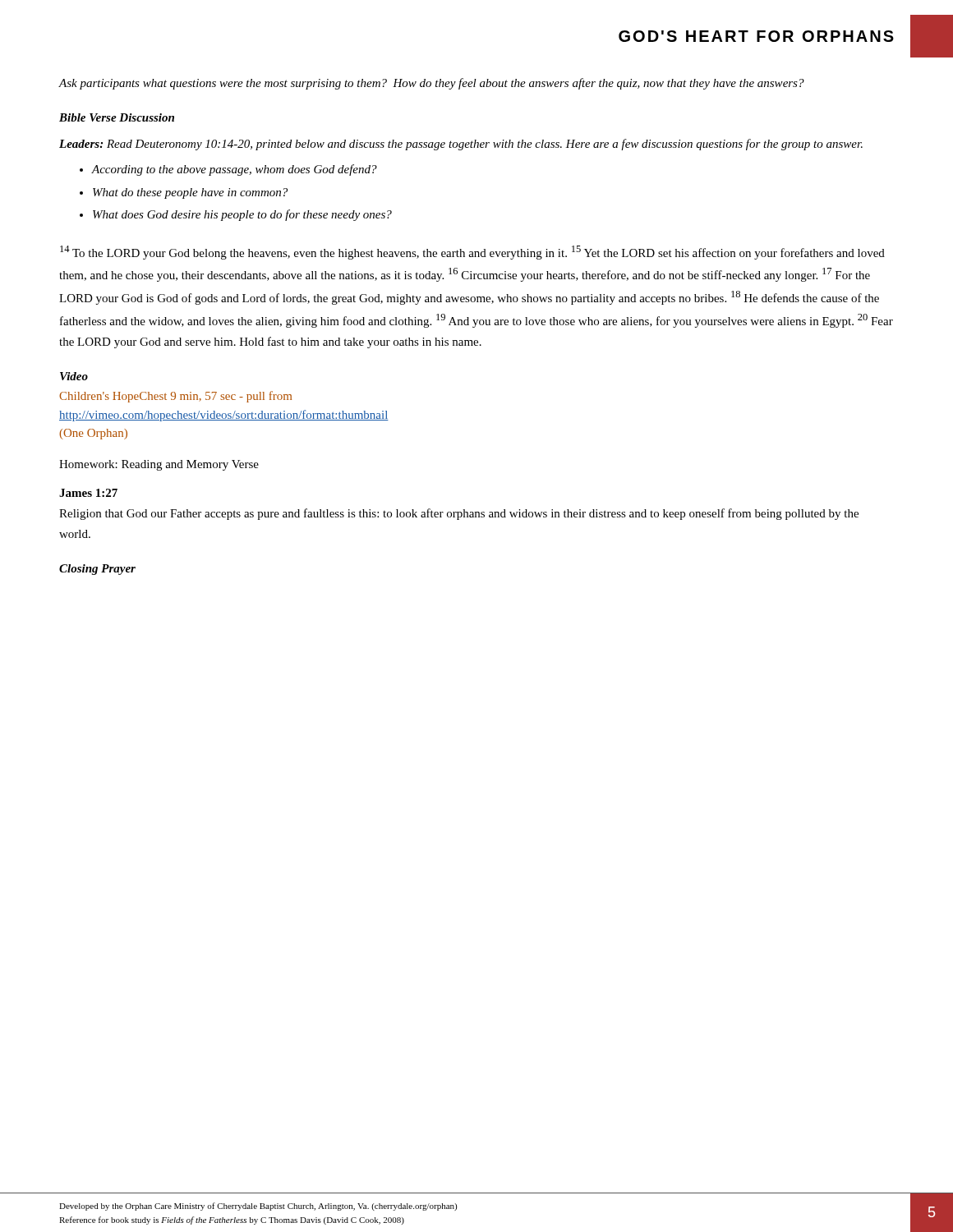Select the passage starting "Homework: Reading and Memory Verse"
The width and height of the screenshot is (953, 1232).
pos(159,464)
